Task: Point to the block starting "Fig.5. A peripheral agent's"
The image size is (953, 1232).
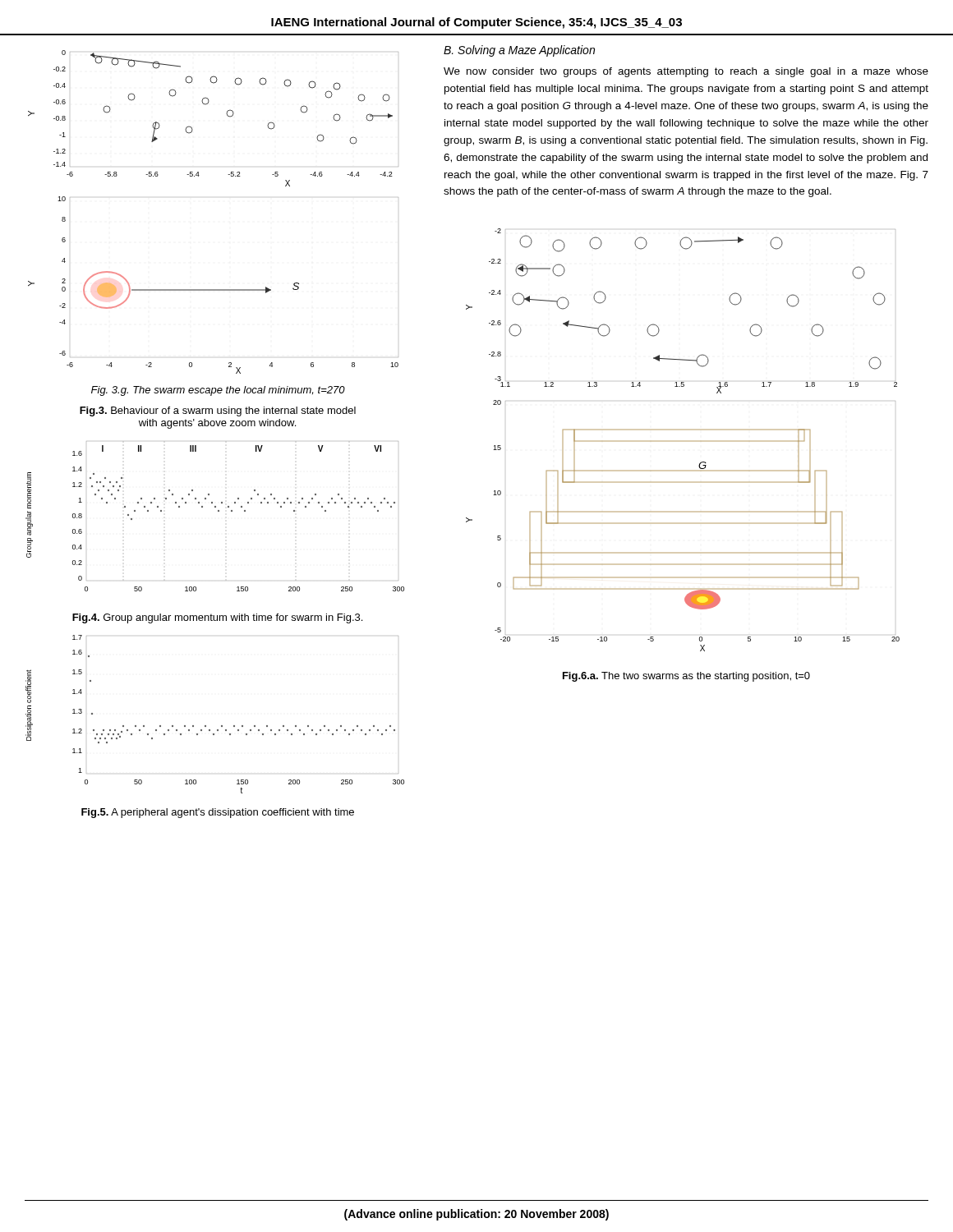Action: click(x=218, y=812)
